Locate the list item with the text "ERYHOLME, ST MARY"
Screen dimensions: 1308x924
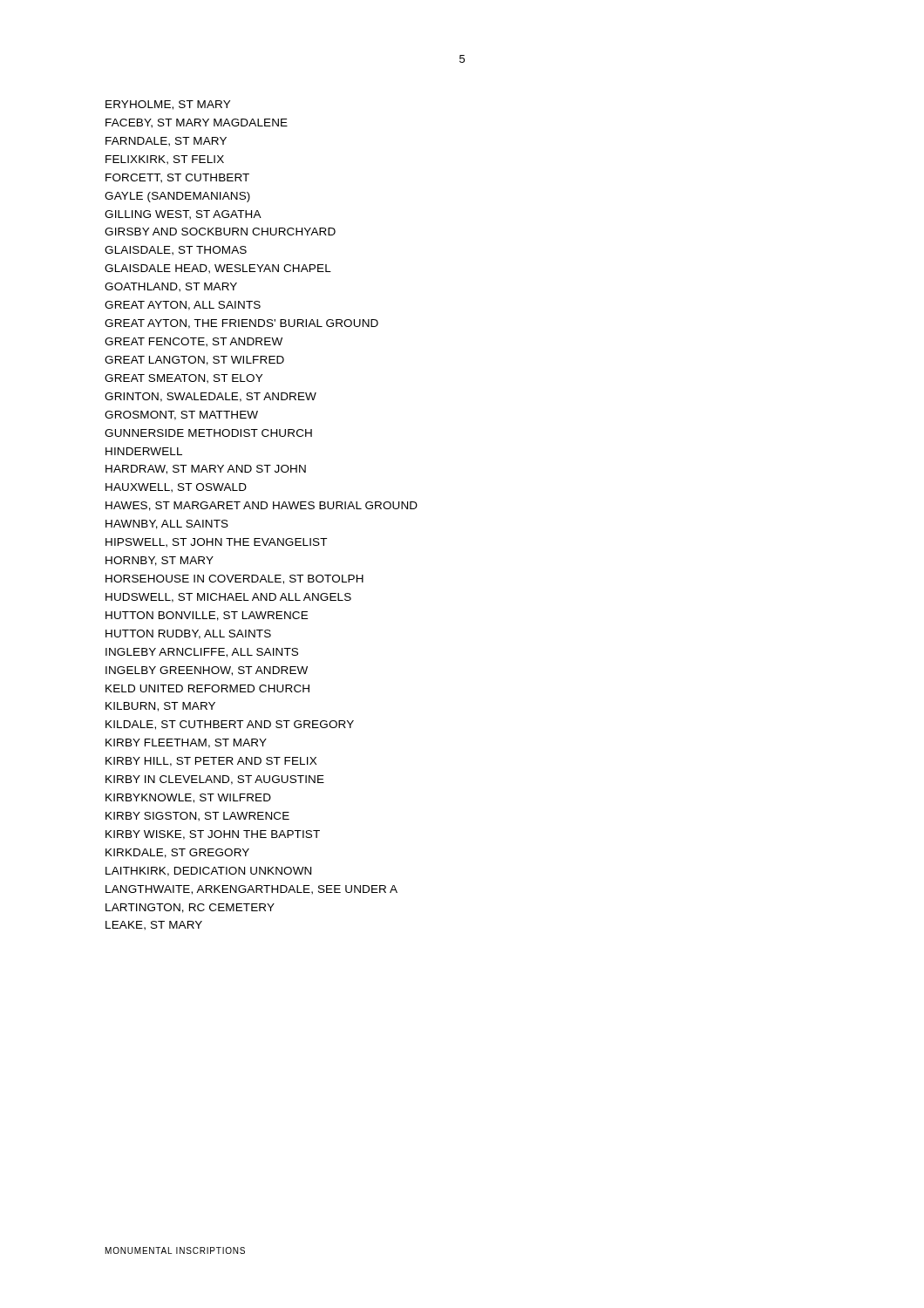point(168,105)
